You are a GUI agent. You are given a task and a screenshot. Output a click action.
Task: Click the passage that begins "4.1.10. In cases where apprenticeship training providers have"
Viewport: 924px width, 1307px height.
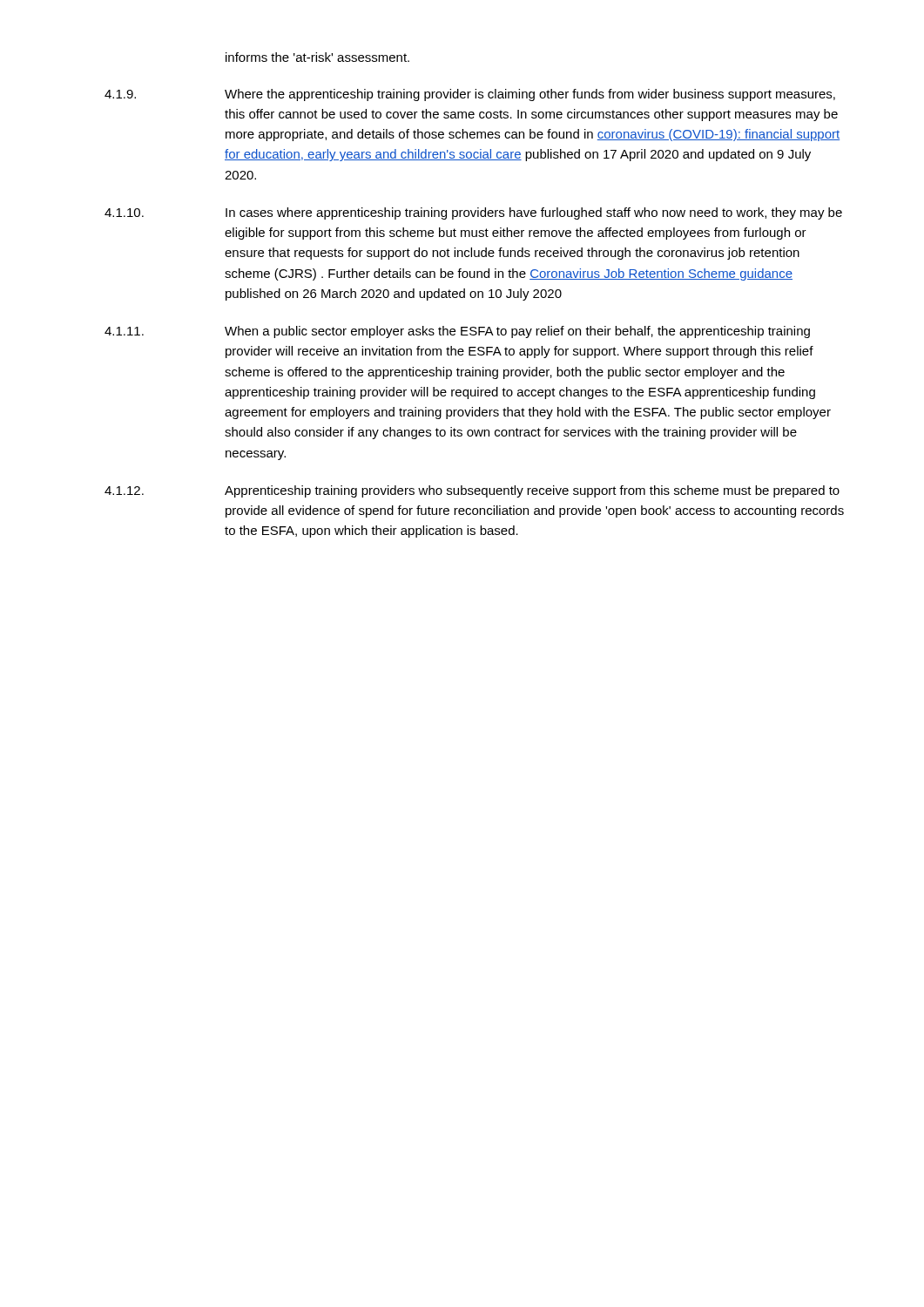[x=475, y=253]
